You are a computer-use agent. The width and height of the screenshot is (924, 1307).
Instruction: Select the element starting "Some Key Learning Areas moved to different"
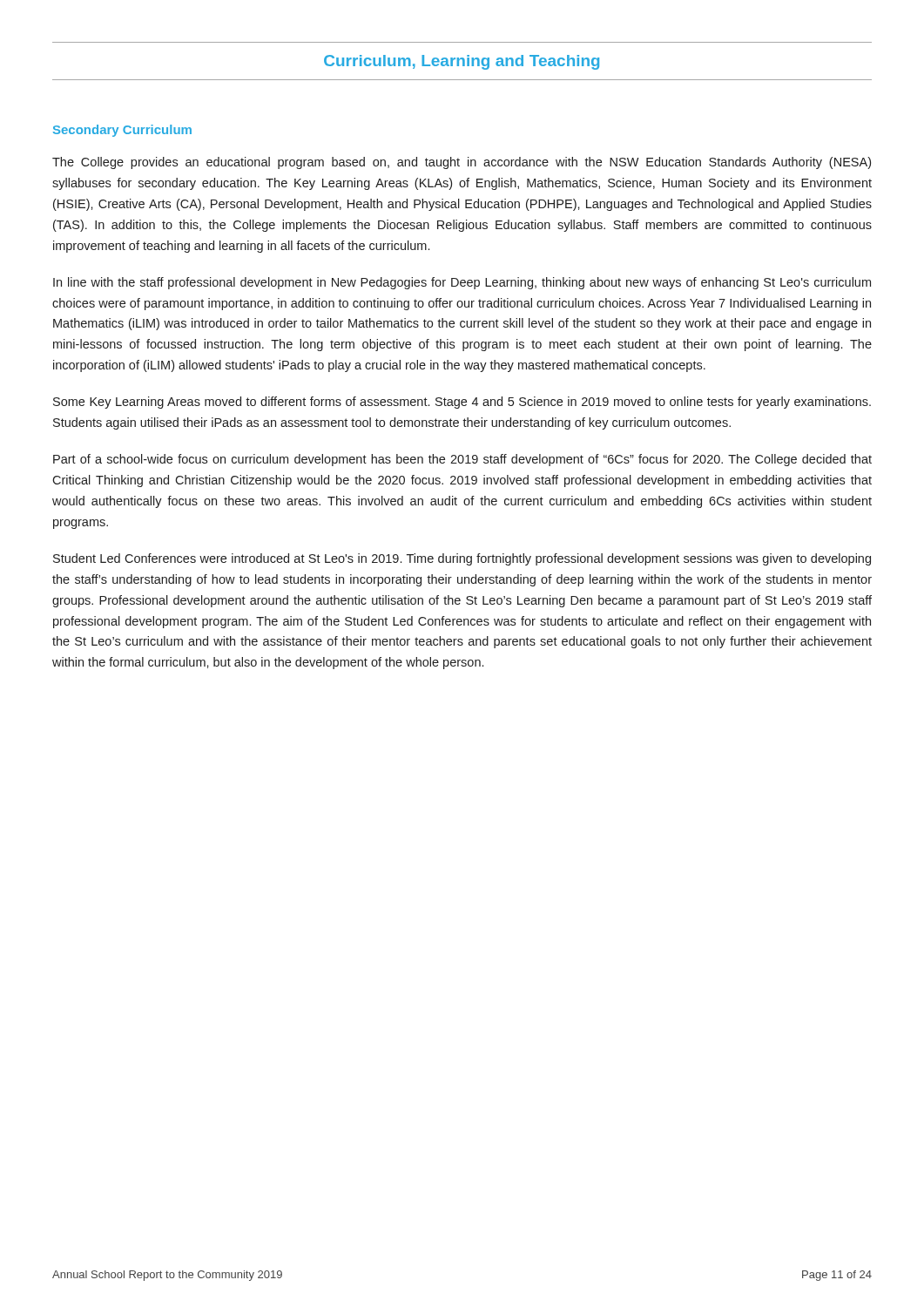pos(462,412)
